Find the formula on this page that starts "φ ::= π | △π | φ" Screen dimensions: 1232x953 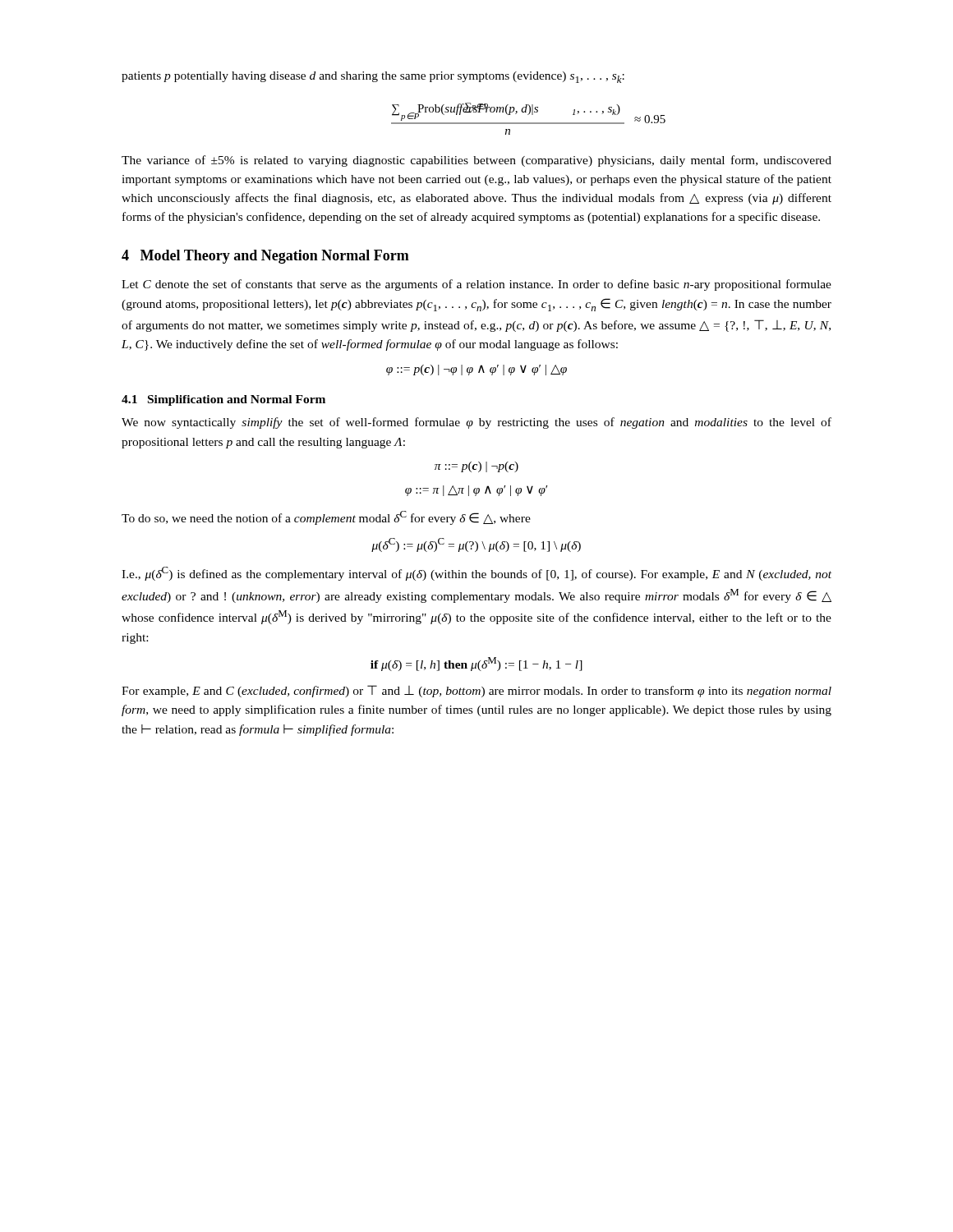click(476, 489)
